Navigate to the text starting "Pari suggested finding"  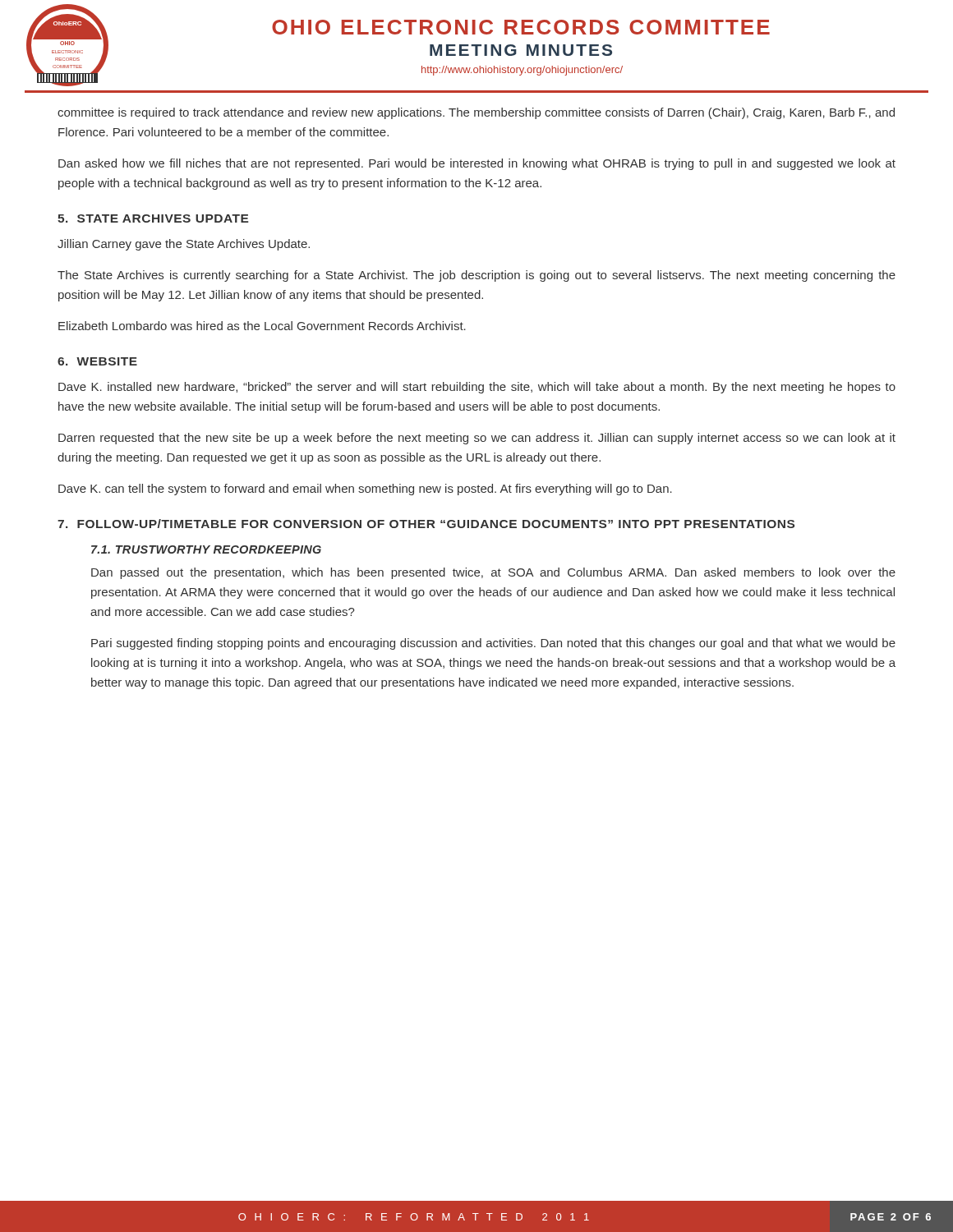click(x=493, y=662)
